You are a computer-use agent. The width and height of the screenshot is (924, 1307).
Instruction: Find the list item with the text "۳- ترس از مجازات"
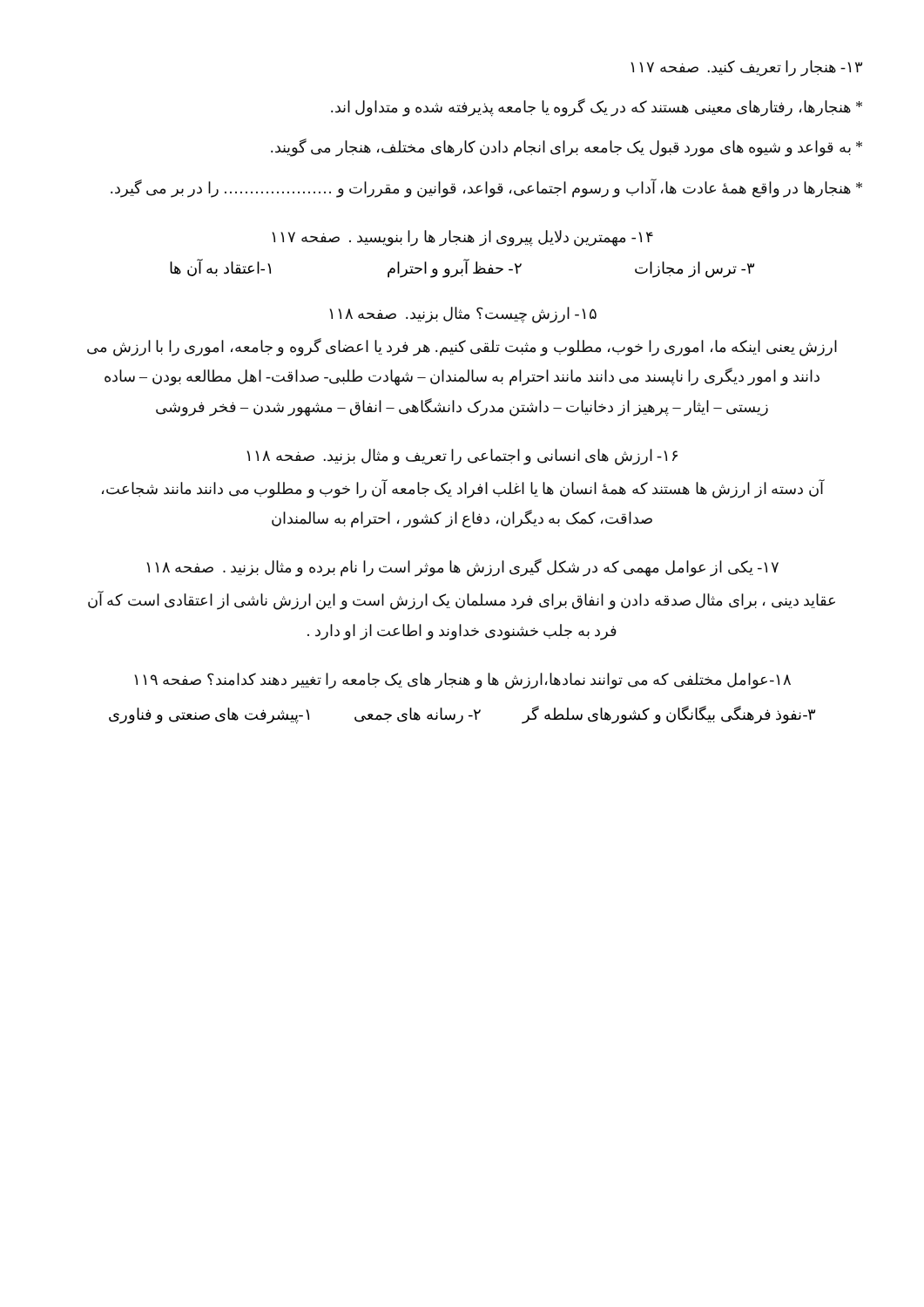tap(694, 268)
